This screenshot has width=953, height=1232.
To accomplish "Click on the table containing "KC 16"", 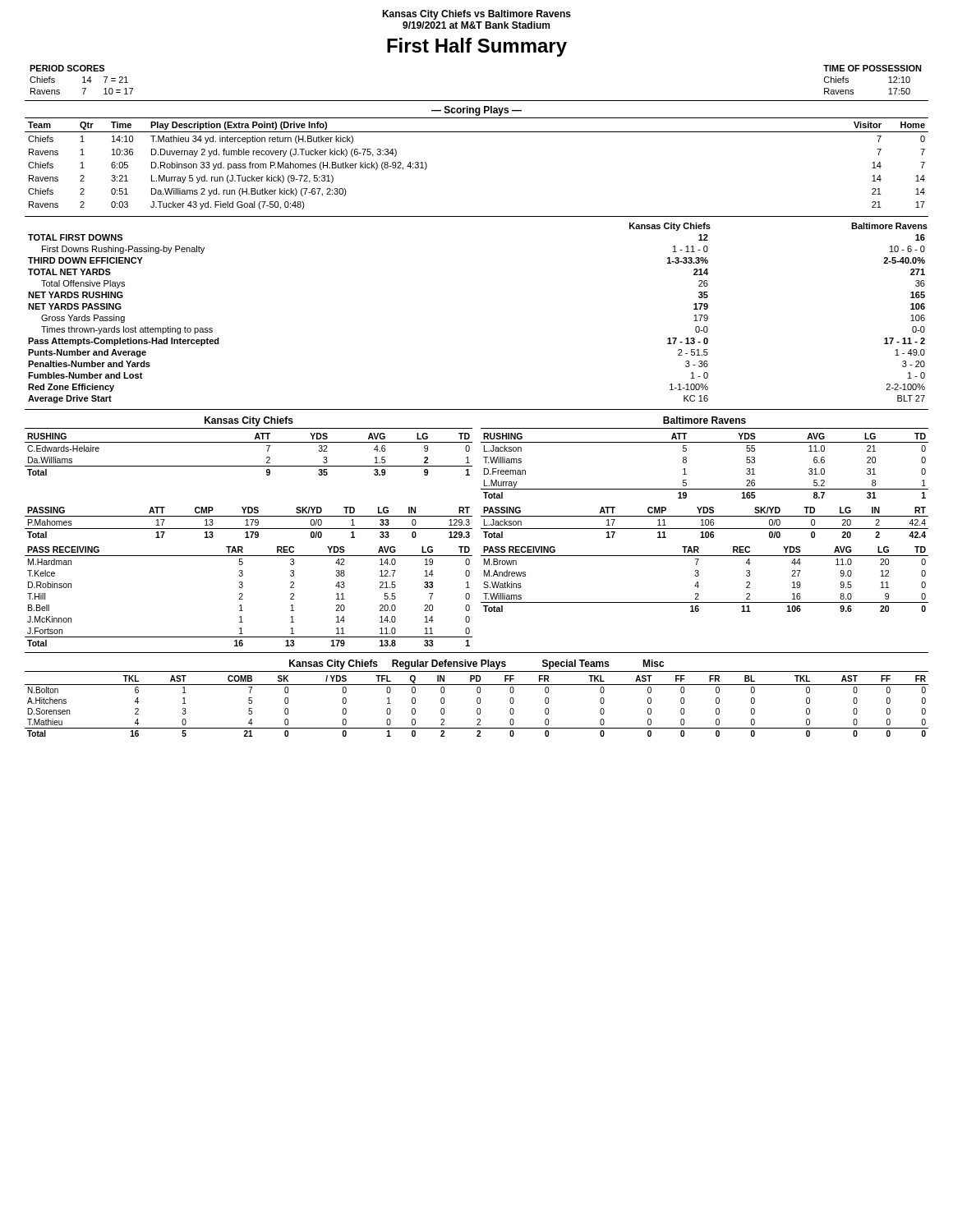I will [476, 312].
